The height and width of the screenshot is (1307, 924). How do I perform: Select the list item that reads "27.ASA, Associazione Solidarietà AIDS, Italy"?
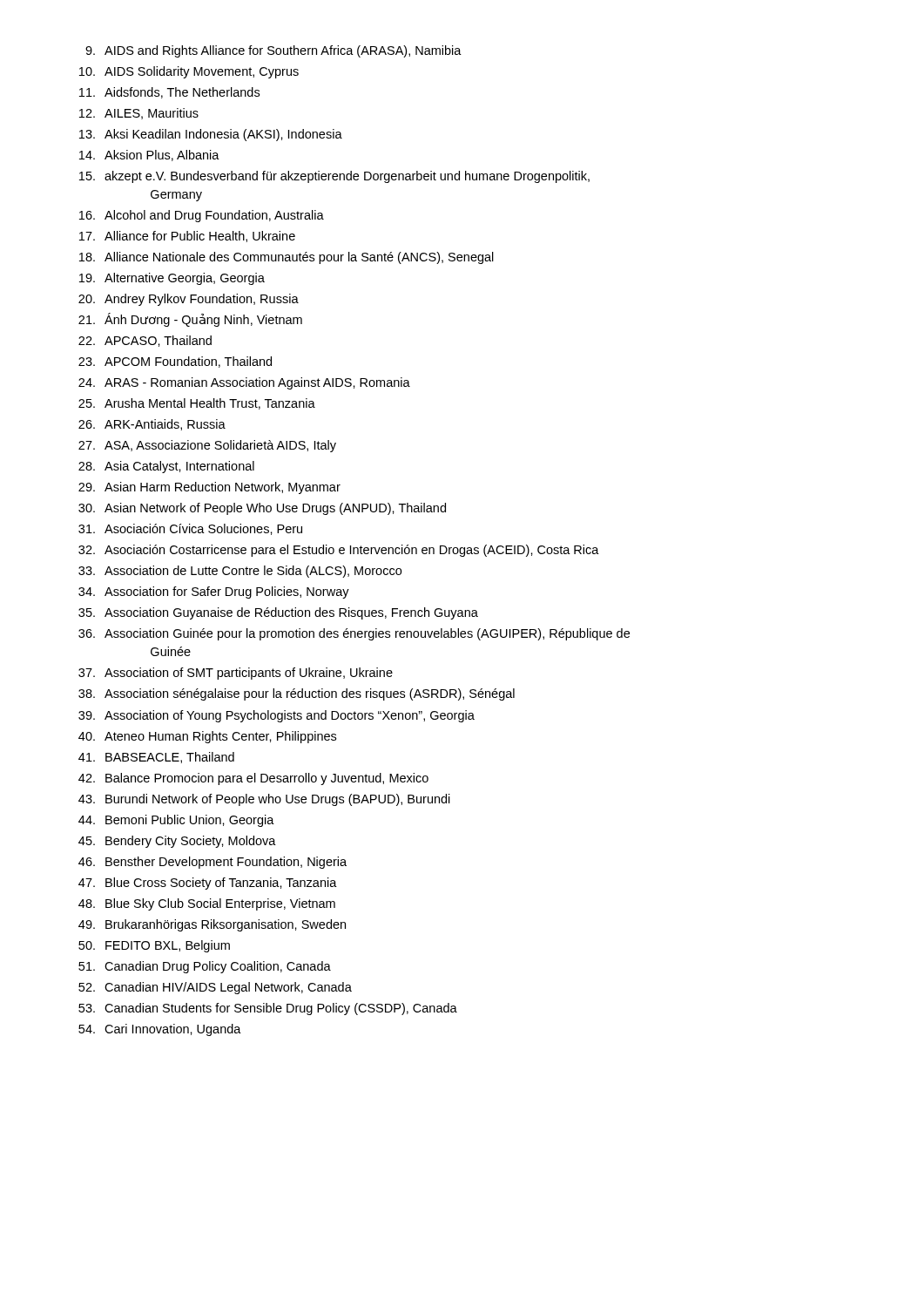pyautogui.click(x=207, y=446)
